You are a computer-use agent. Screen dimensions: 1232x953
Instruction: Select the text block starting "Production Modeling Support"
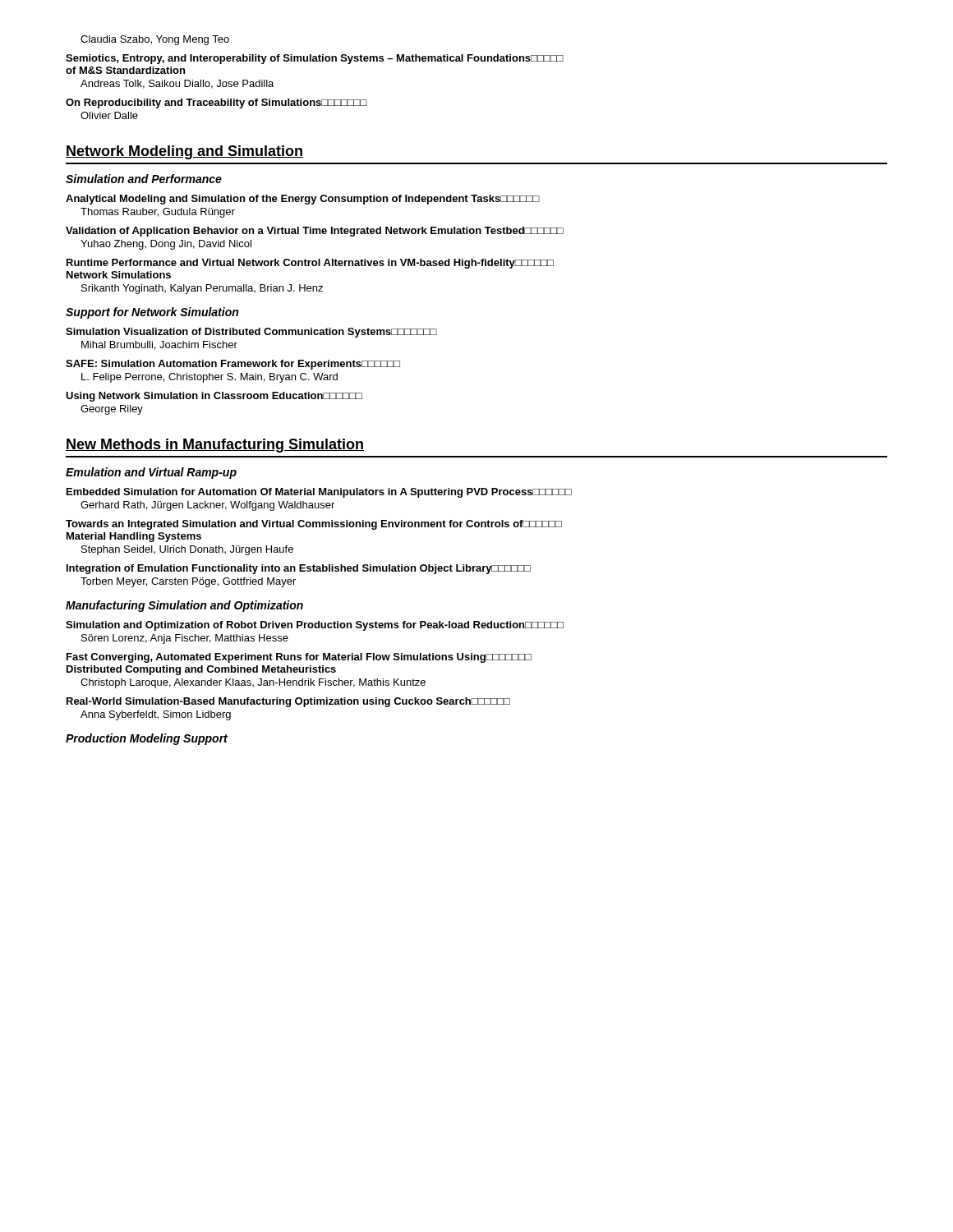[147, 738]
